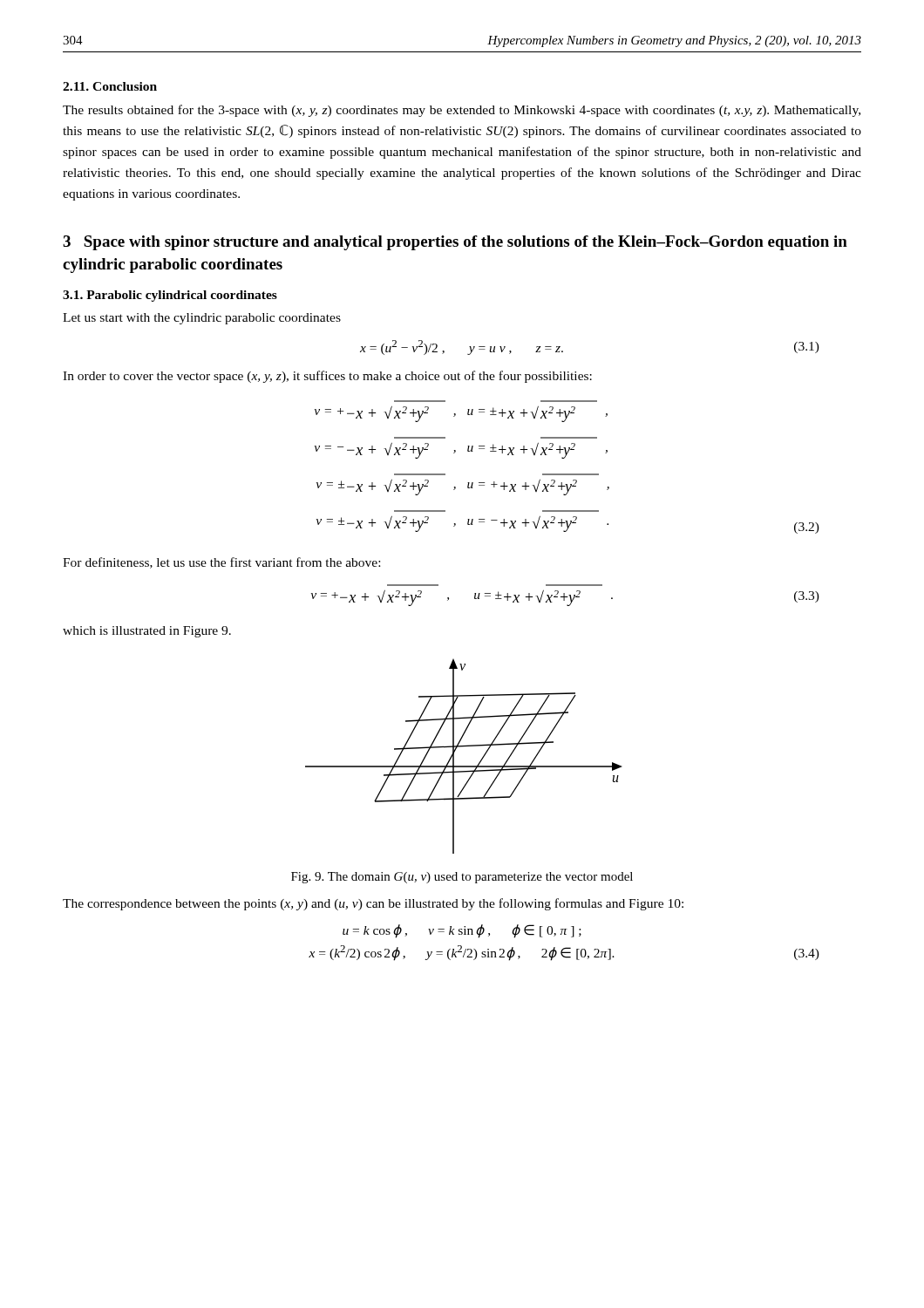Point to the text starting "2.11. Conclusion"
The image size is (924, 1308).
point(110,86)
